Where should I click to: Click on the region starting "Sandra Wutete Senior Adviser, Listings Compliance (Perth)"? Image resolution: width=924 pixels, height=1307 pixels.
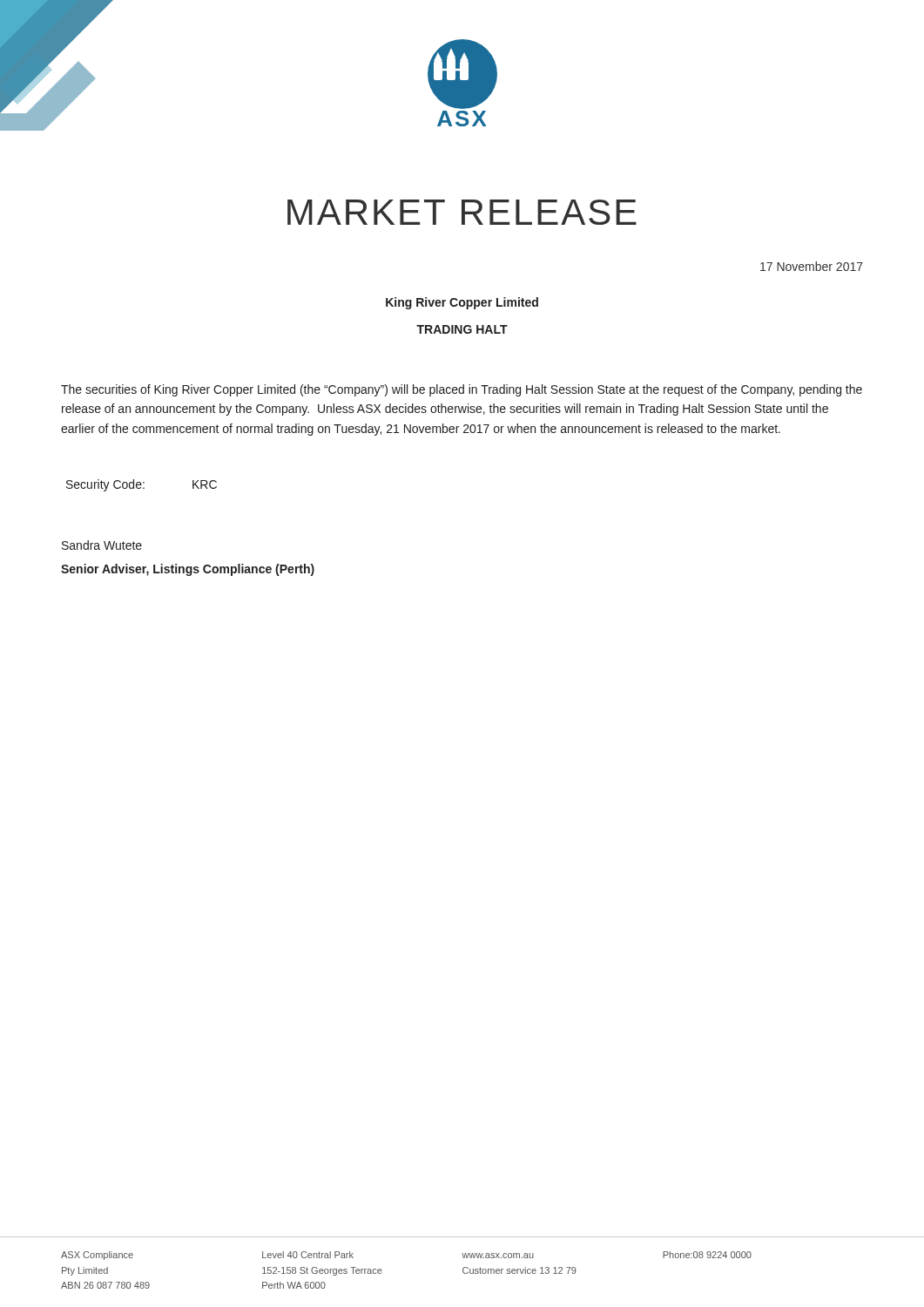102,545
